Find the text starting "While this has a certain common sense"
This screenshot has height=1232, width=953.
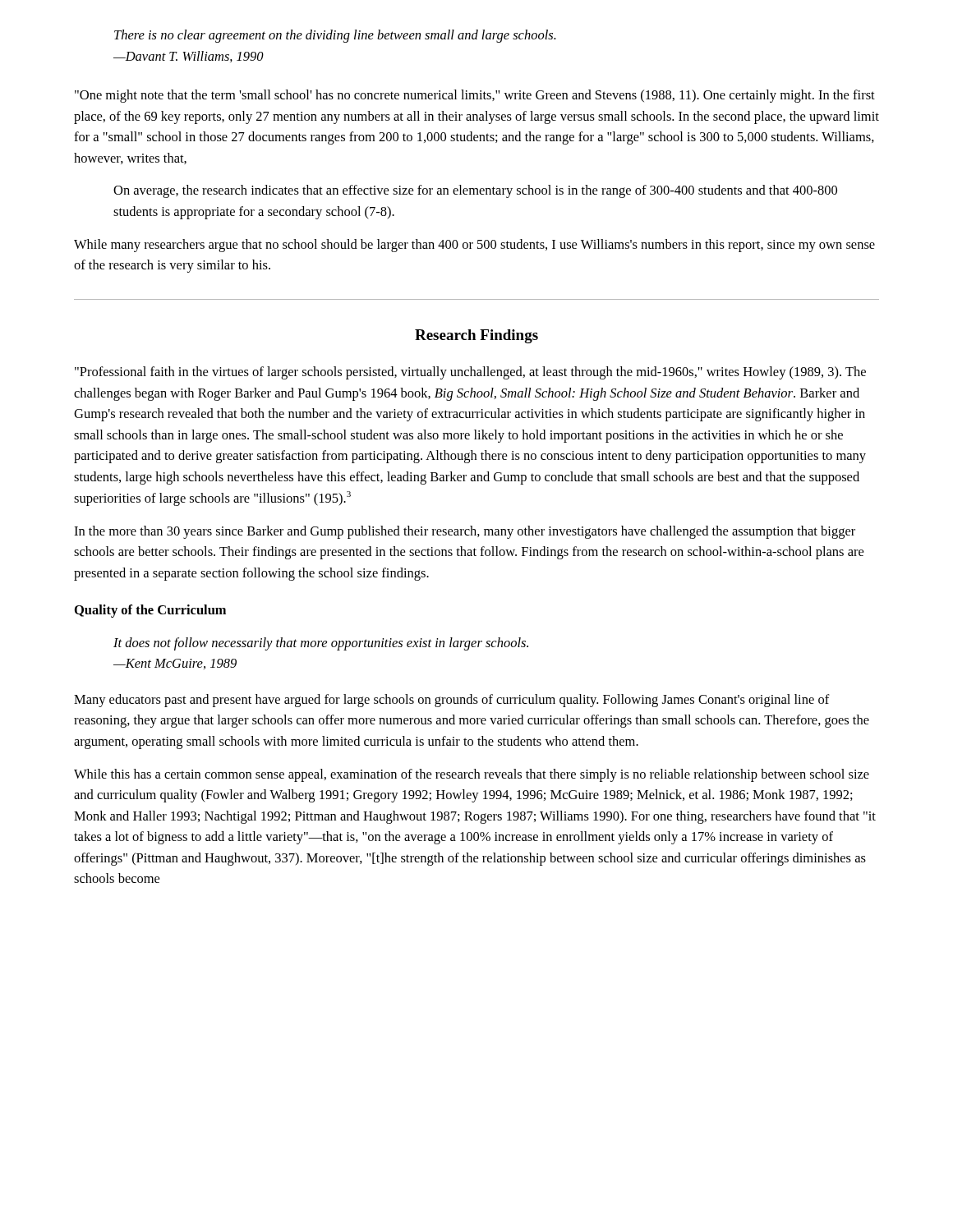coord(476,826)
